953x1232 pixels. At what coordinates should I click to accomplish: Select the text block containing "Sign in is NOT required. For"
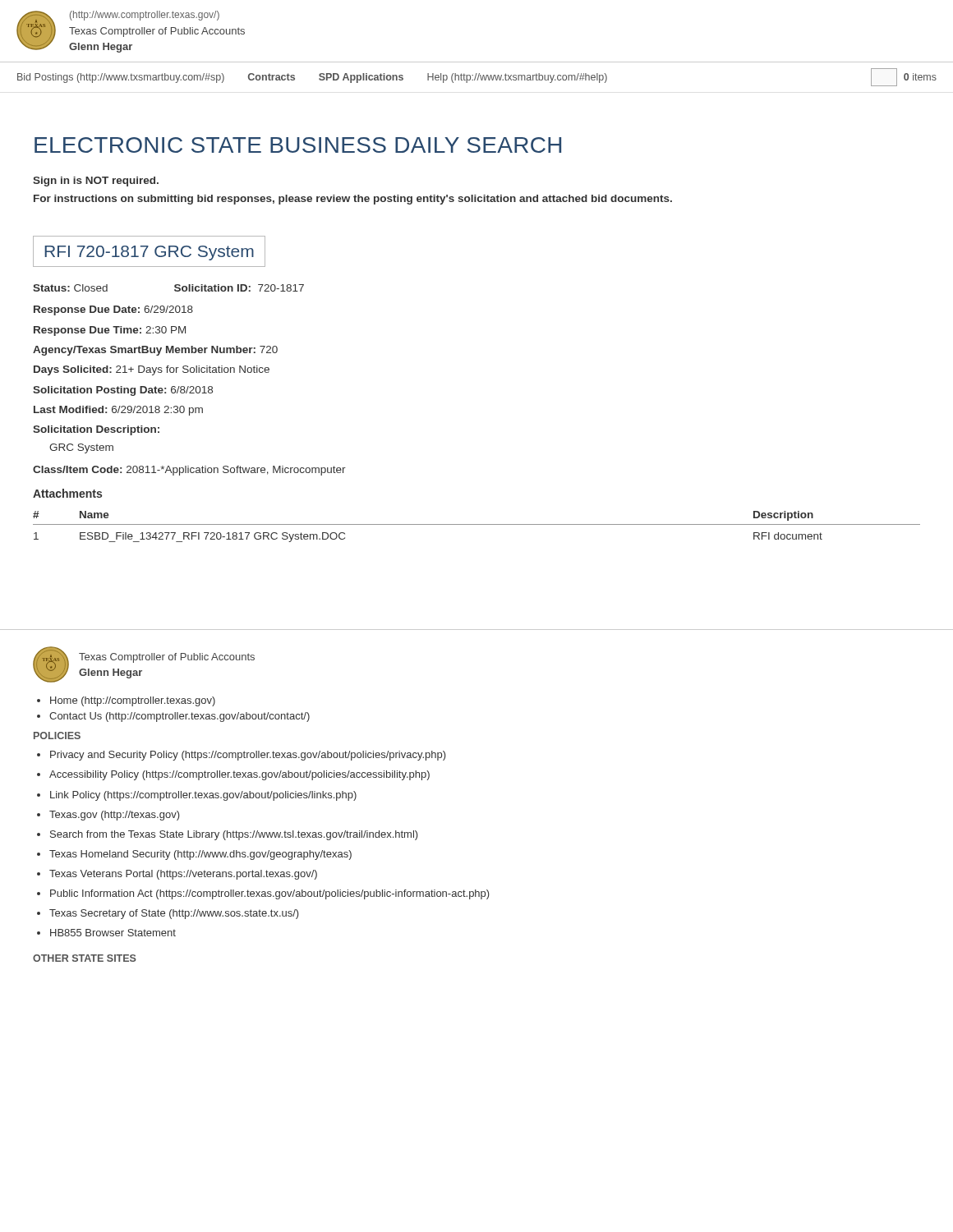click(353, 189)
